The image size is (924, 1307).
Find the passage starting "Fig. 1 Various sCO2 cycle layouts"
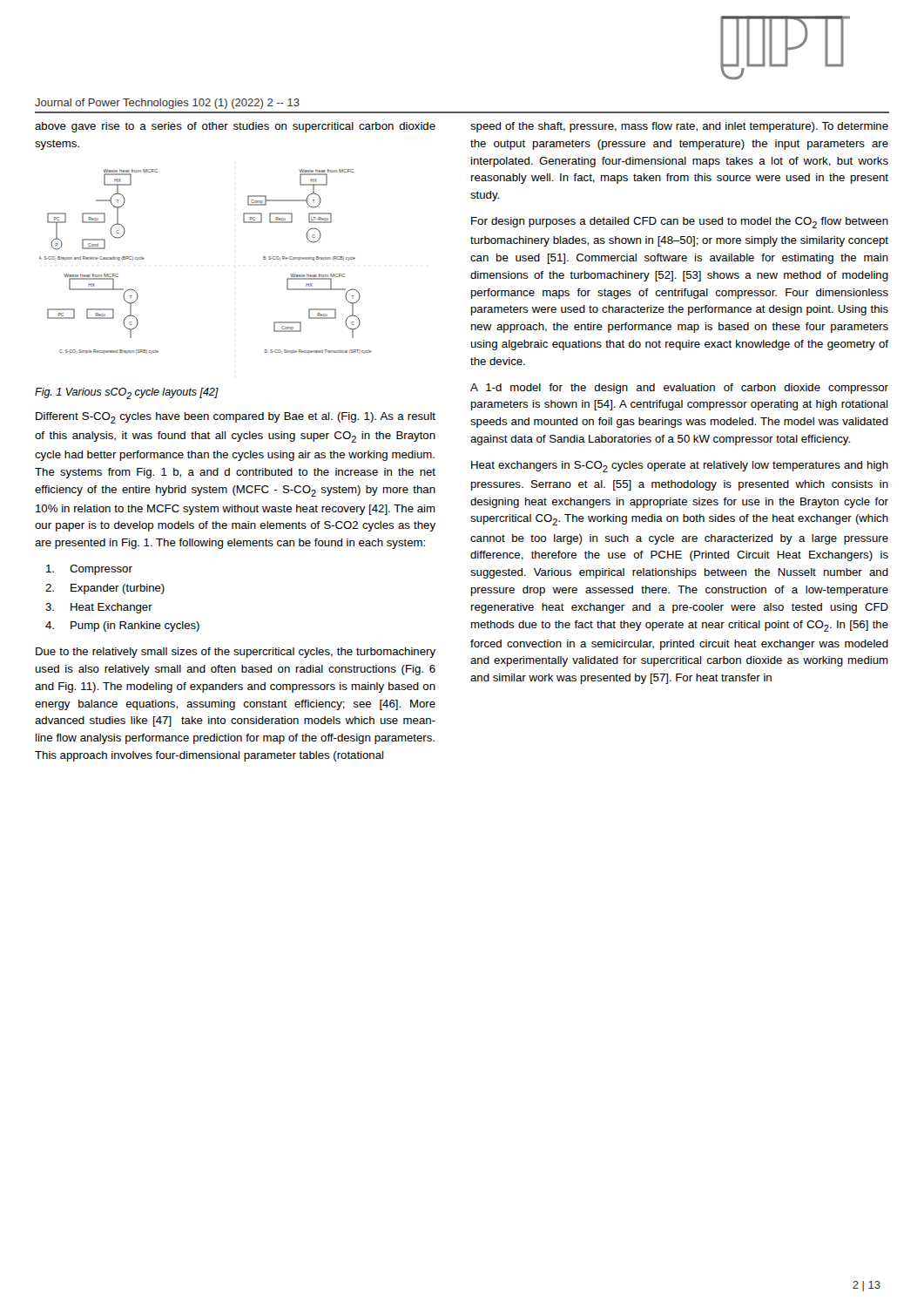126,393
